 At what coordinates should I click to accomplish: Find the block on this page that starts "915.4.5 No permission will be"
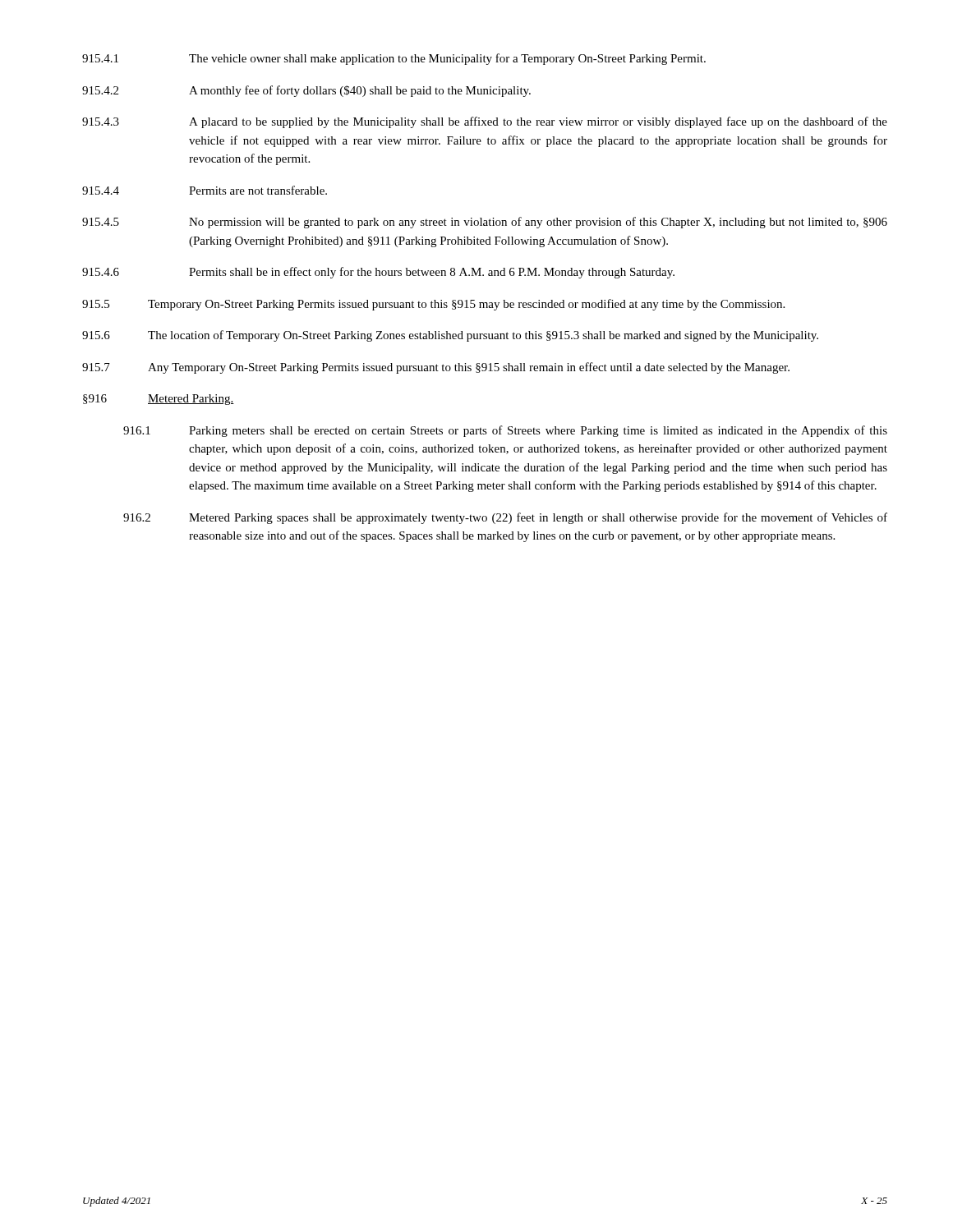click(485, 231)
